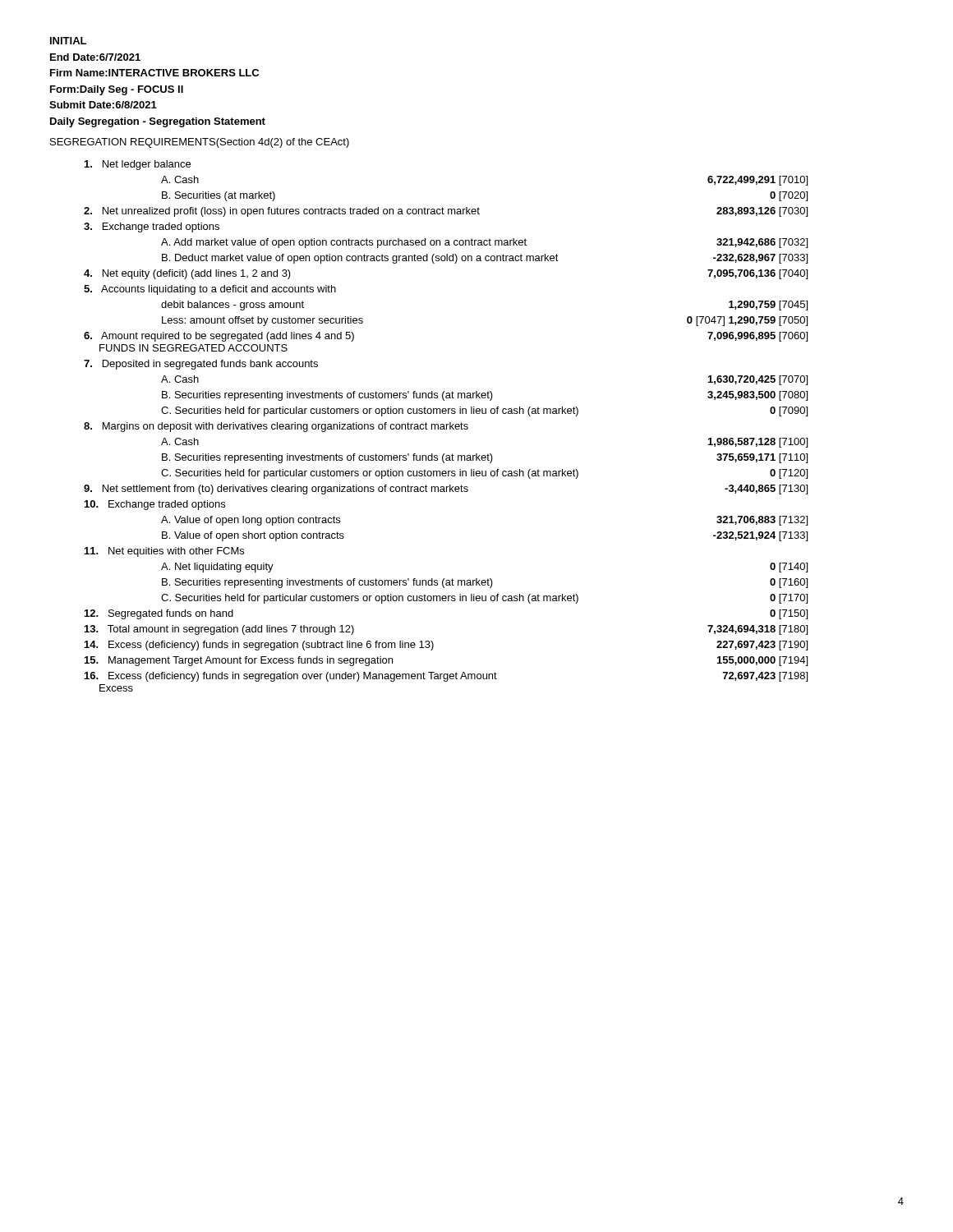This screenshot has height=1232, width=953.
Task: Click on the text starting "16. Excess (deficiency) funds in"
Action: click(476, 682)
